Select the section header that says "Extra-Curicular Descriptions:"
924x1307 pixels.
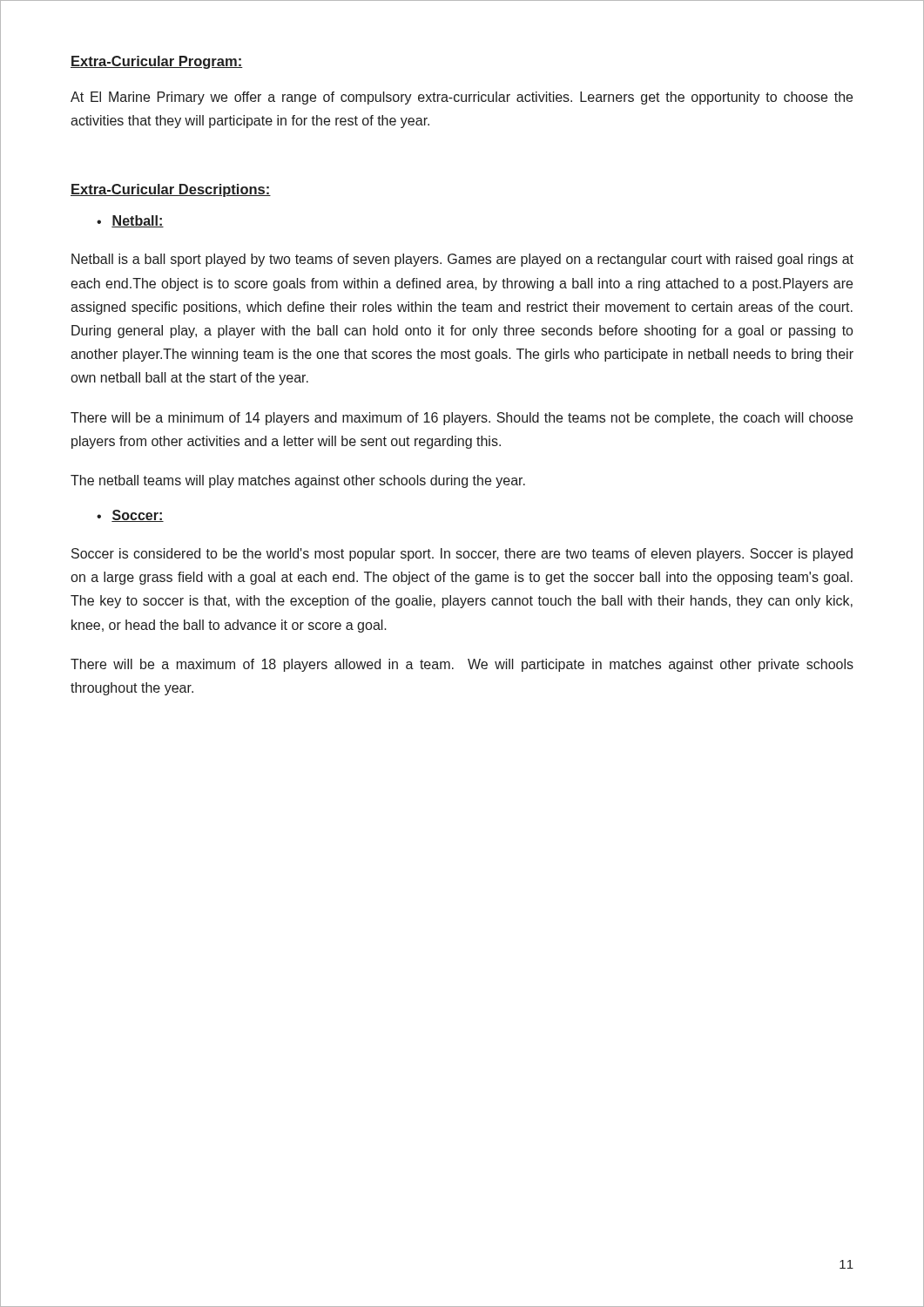(x=170, y=189)
